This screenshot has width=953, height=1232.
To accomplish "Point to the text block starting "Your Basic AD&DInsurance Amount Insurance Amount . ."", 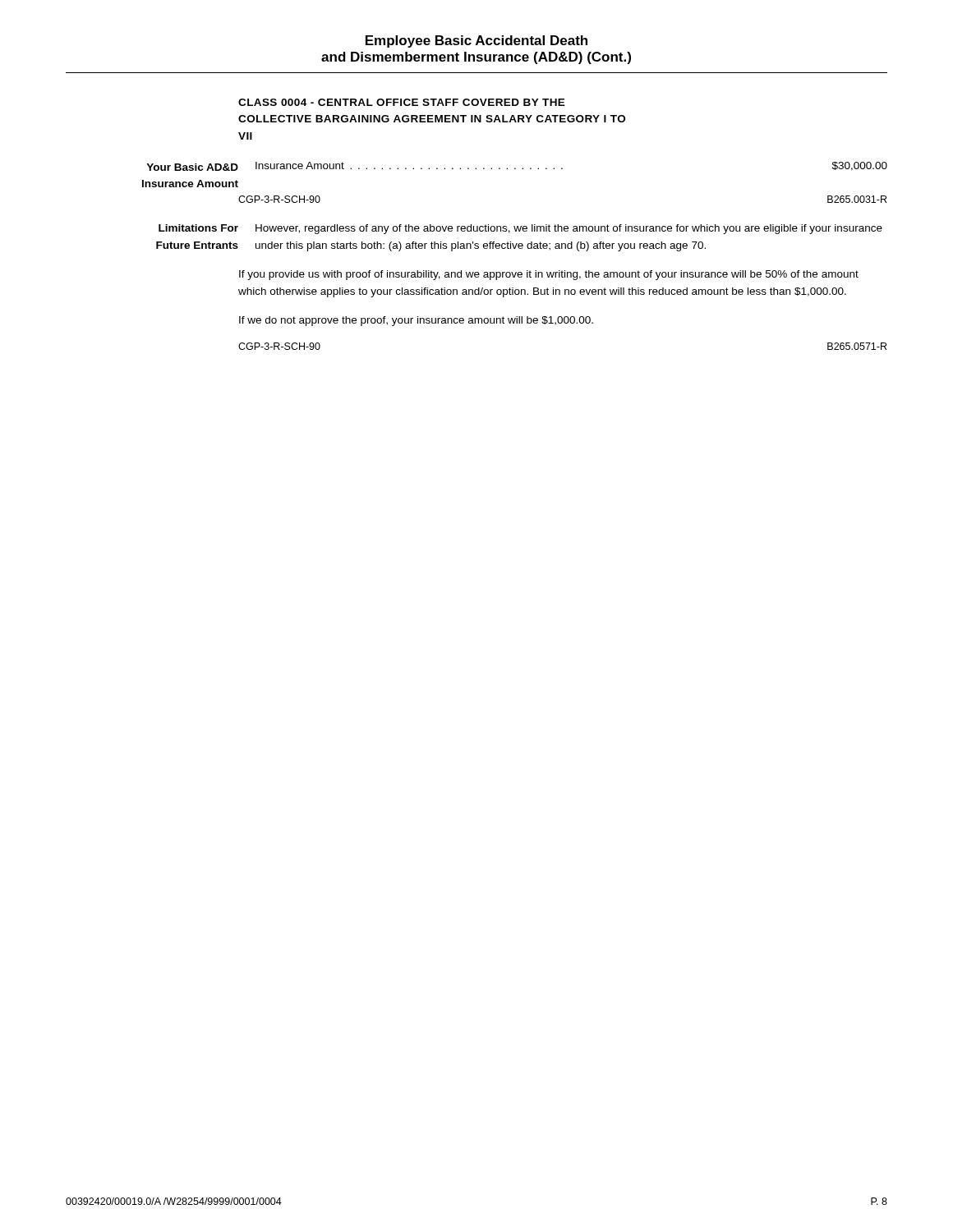I will [476, 176].
